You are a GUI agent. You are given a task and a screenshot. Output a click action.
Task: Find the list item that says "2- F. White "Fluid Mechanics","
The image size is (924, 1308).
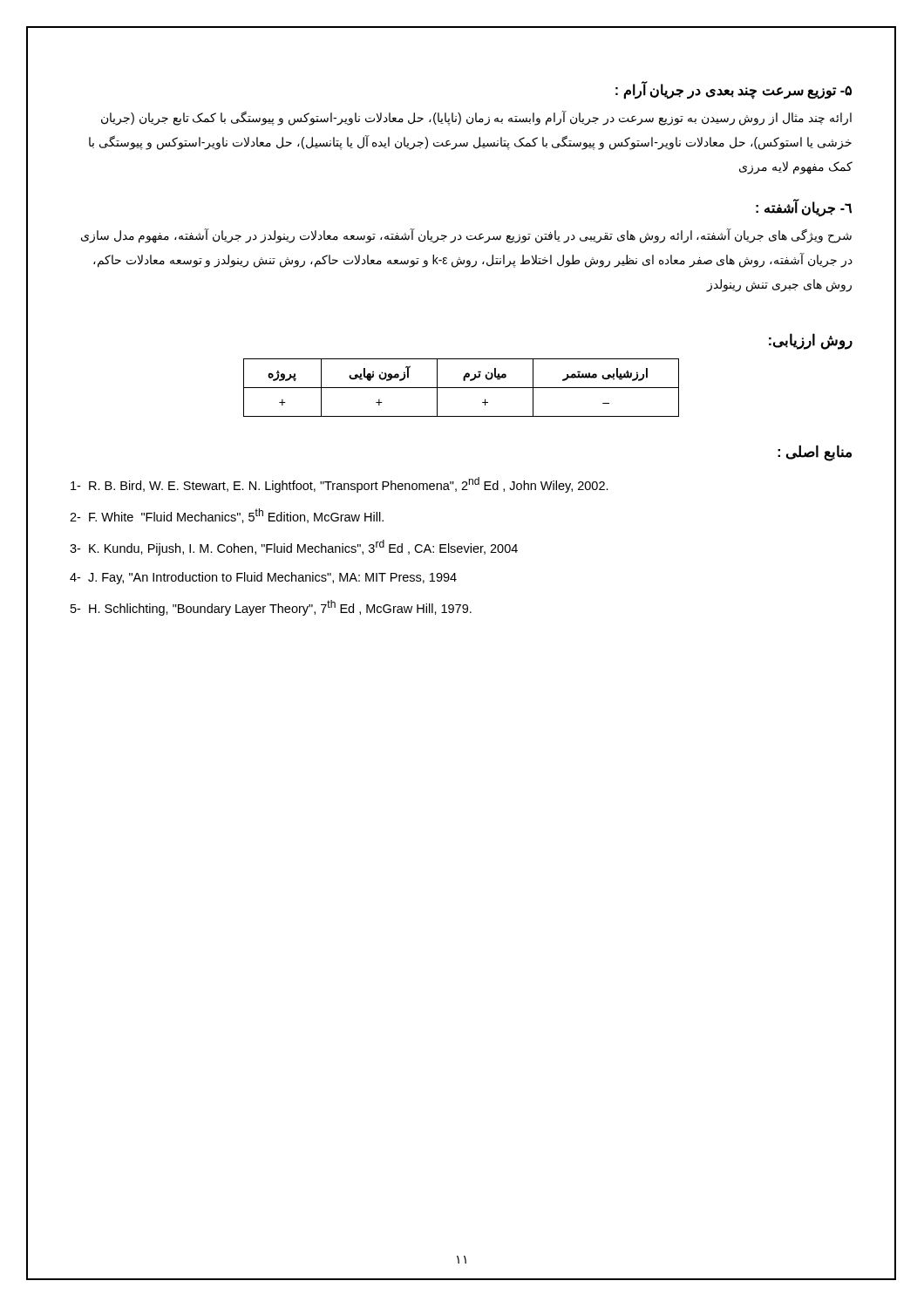(x=227, y=515)
